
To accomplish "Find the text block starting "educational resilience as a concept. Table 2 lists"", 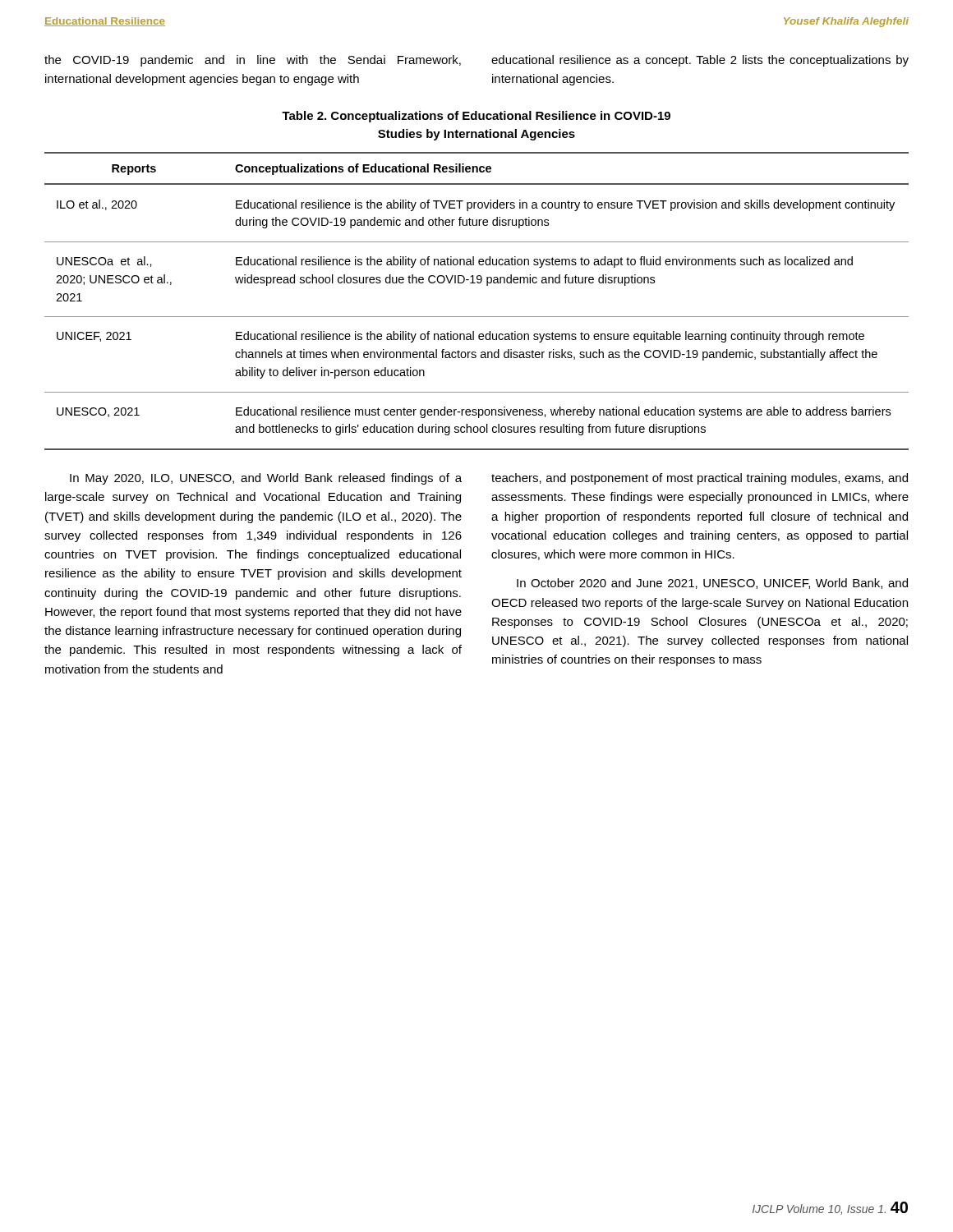I will coord(700,69).
